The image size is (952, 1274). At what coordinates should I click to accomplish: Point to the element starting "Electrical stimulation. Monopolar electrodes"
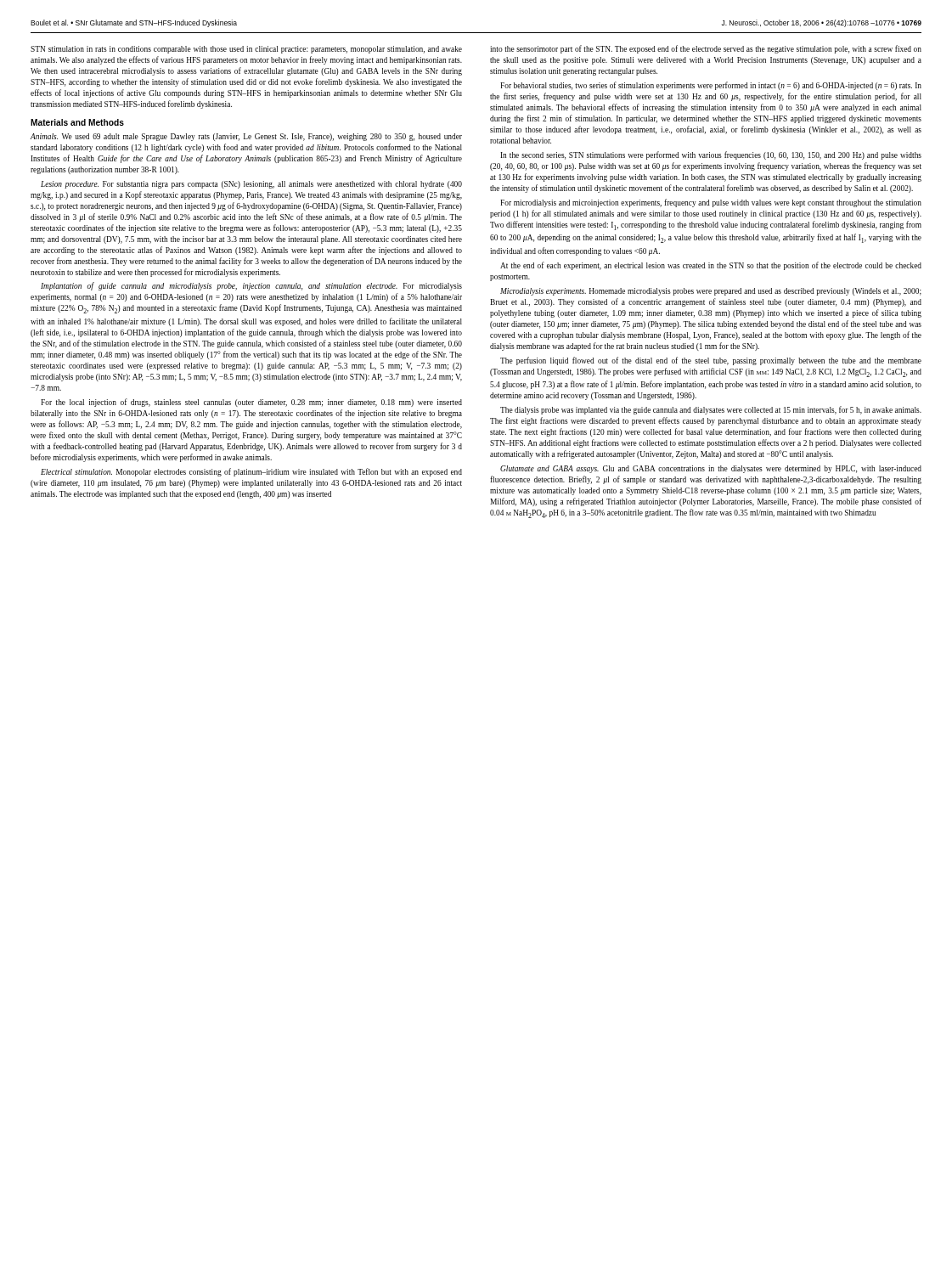(246, 483)
